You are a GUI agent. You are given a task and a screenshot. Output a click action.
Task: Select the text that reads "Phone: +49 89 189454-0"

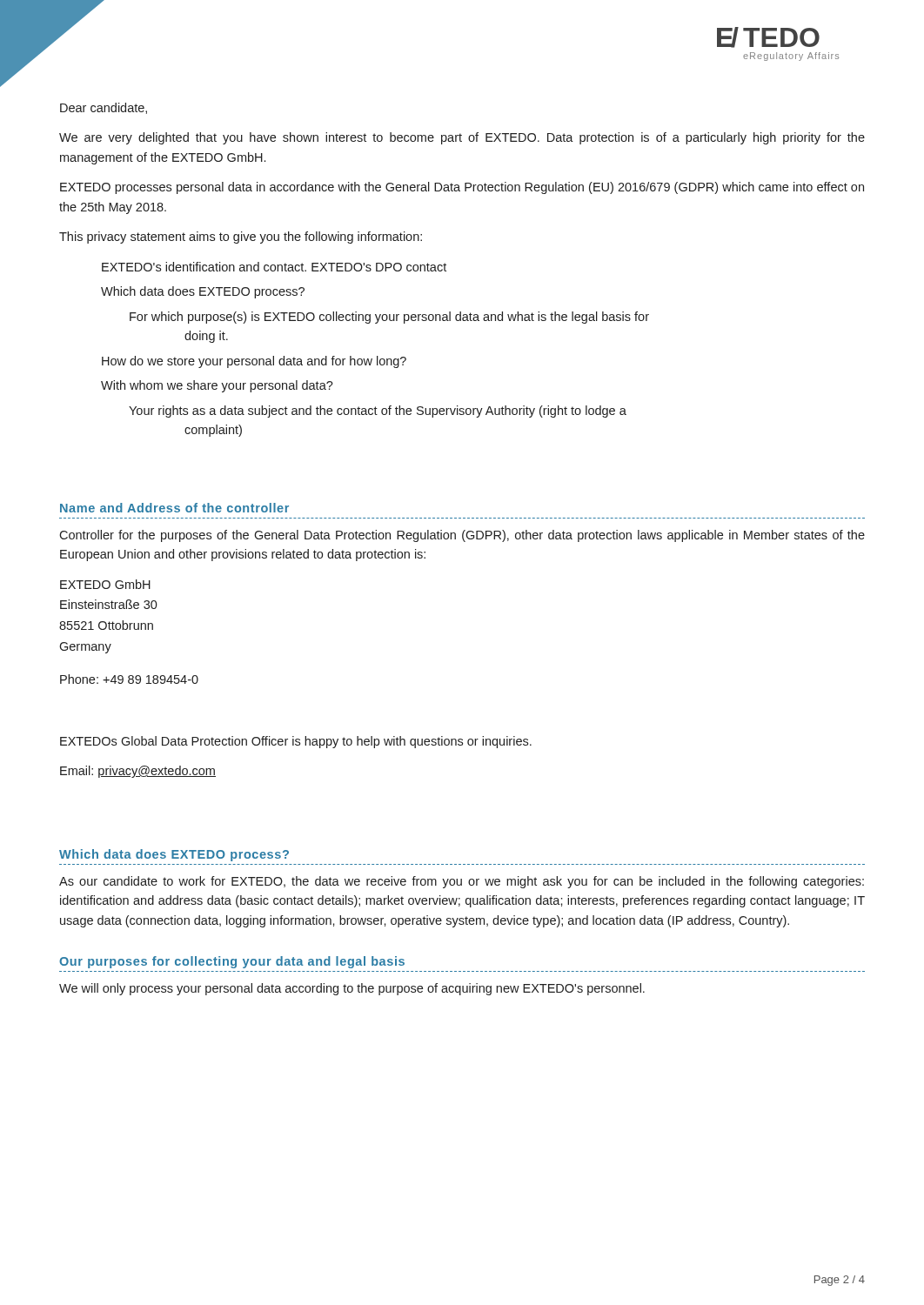click(x=129, y=680)
